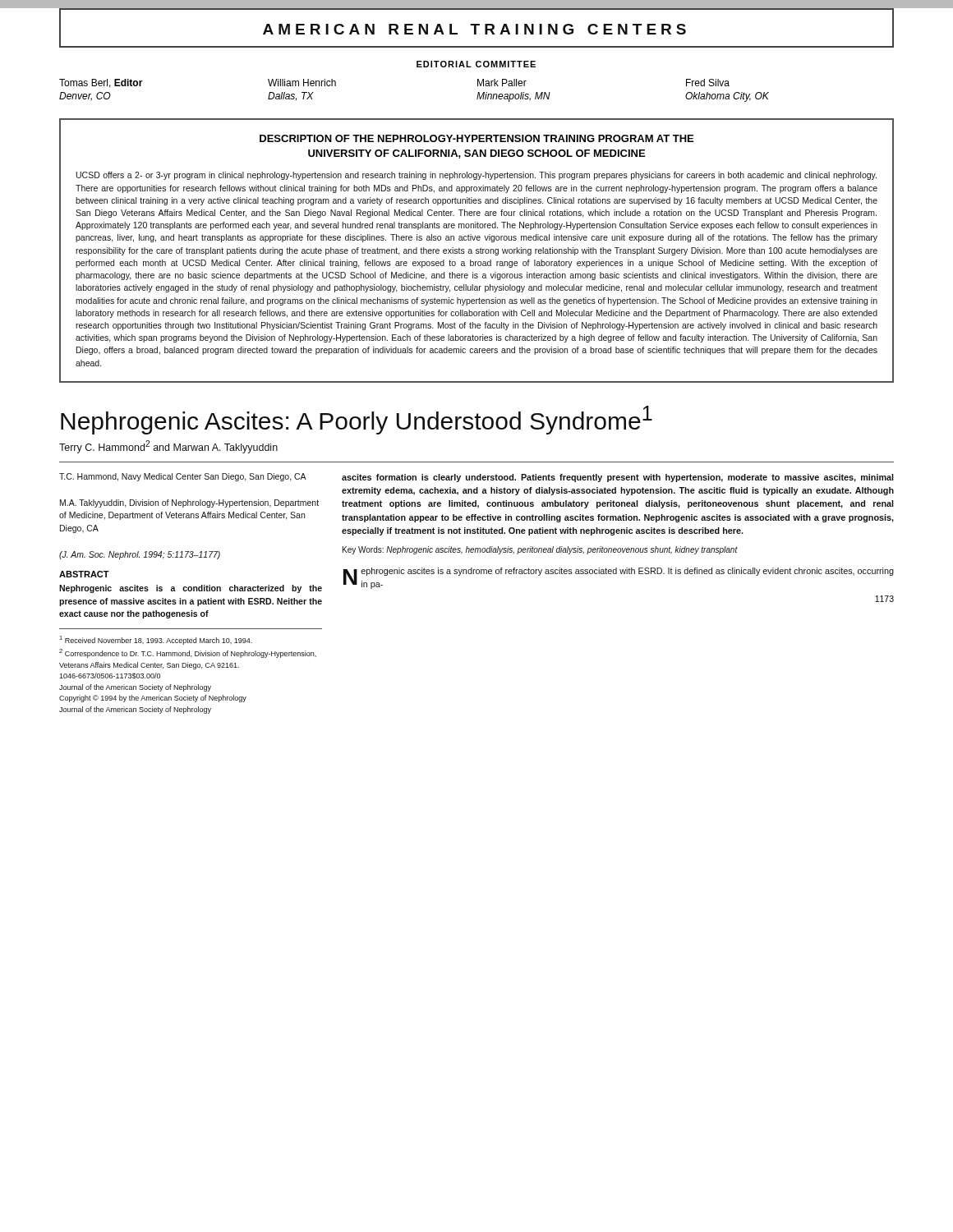Screen dimensions: 1232x953
Task: Select the text block containing "Terry C. Hammond2 and Marwan"
Action: [168, 446]
